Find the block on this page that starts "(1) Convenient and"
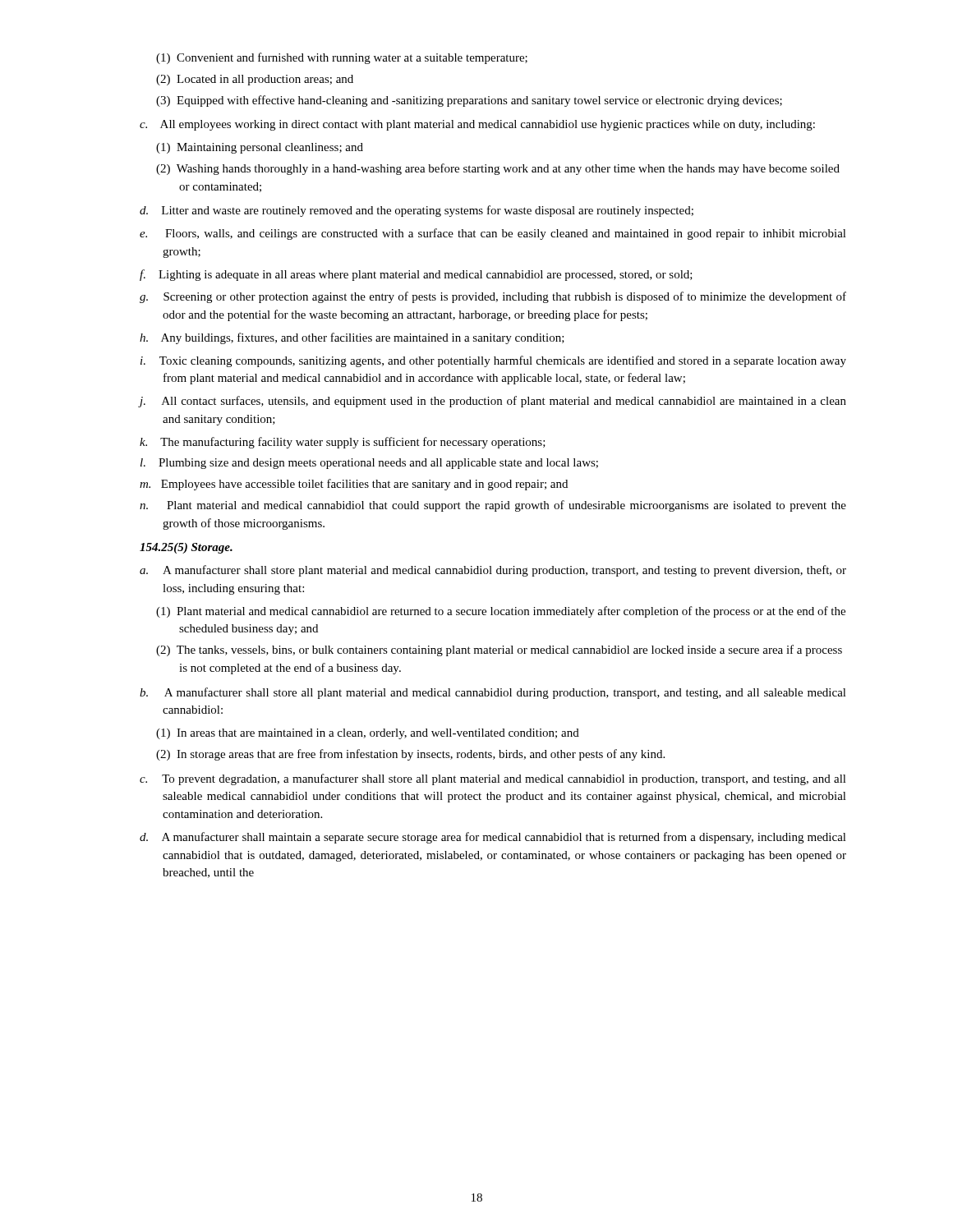This screenshot has height=1232, width=953. [x=342, y=57]
